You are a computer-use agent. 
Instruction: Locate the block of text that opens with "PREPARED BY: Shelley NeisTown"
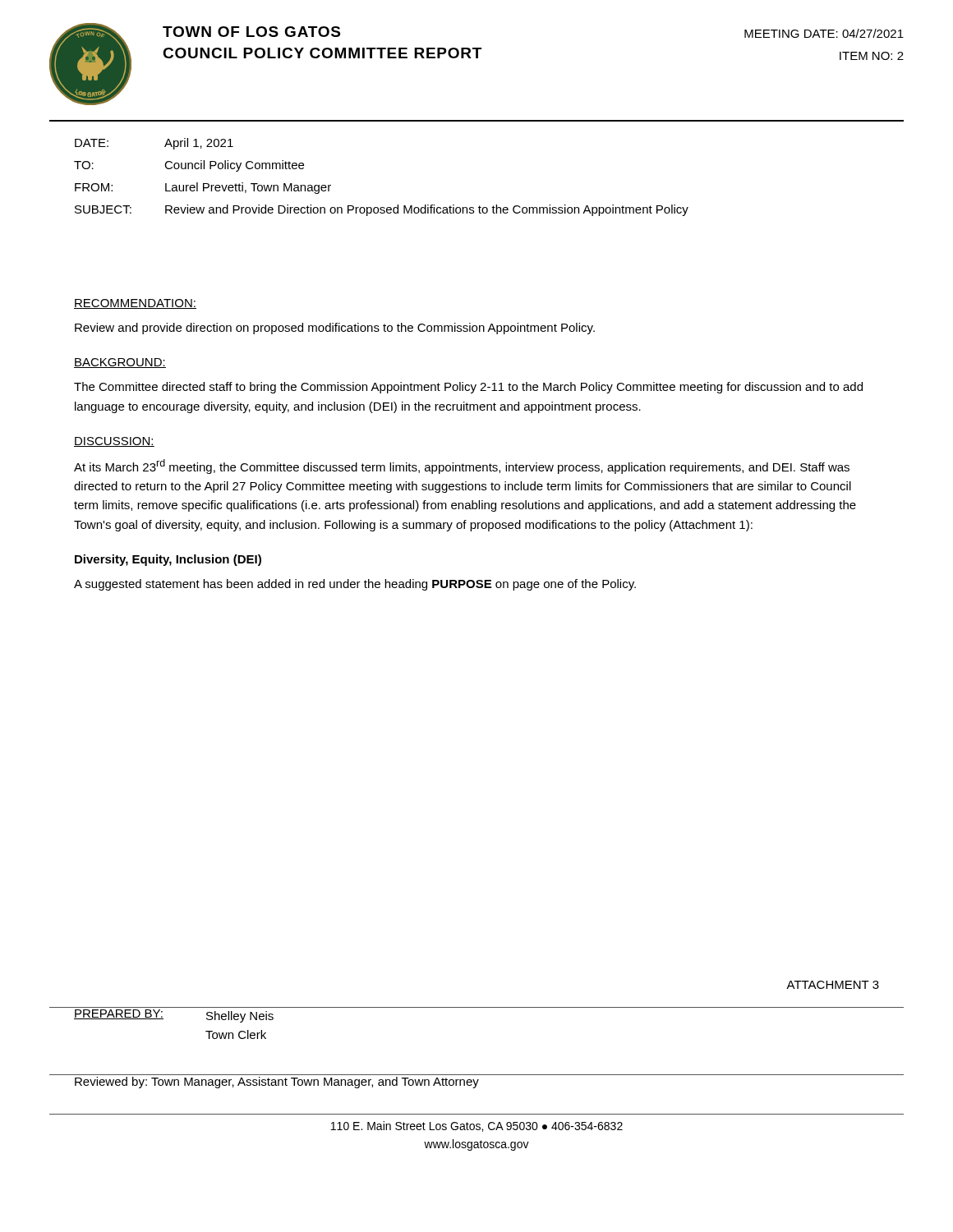[119, 1015]
